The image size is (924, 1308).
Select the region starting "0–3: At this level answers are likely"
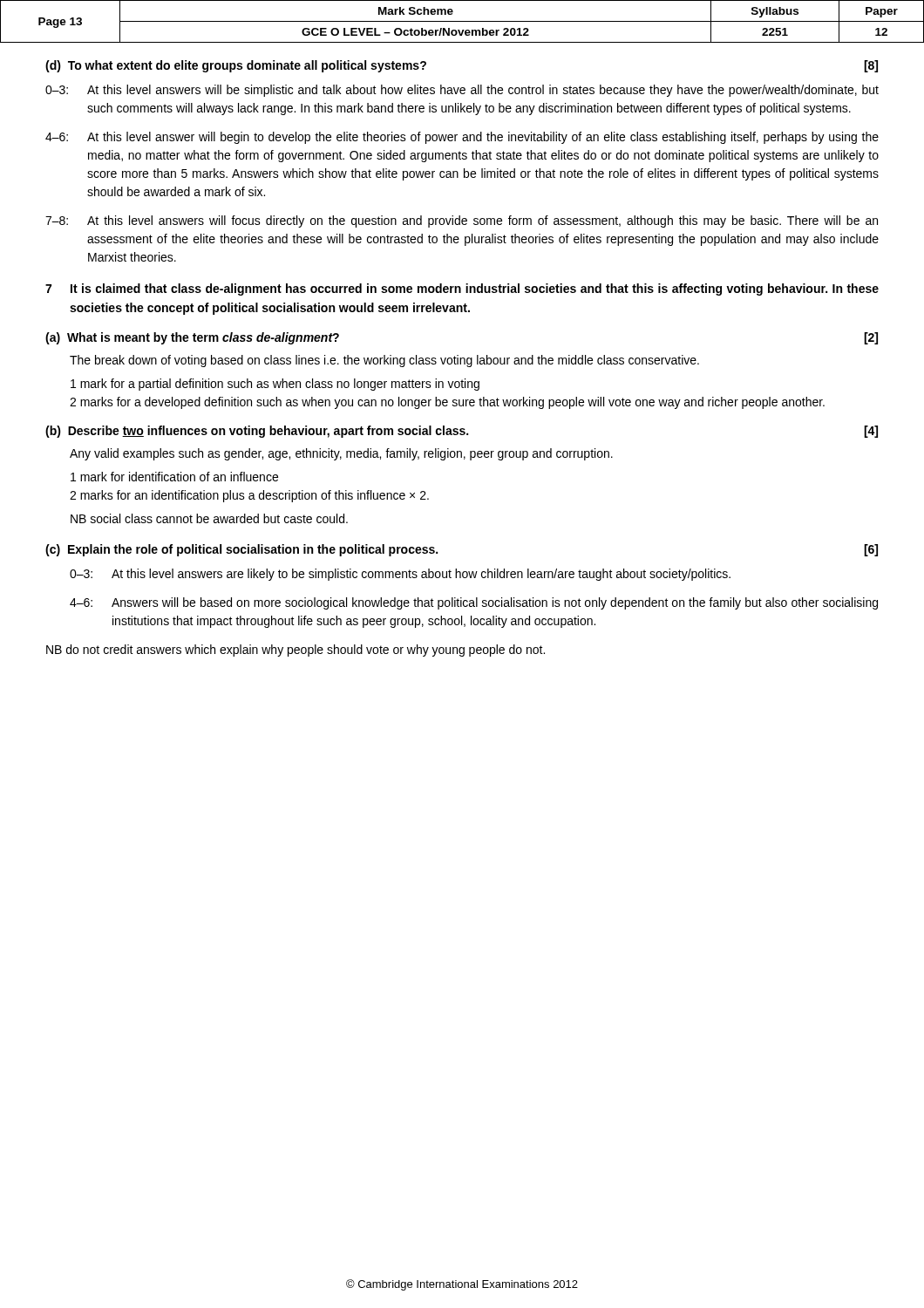tap(474, 574)
